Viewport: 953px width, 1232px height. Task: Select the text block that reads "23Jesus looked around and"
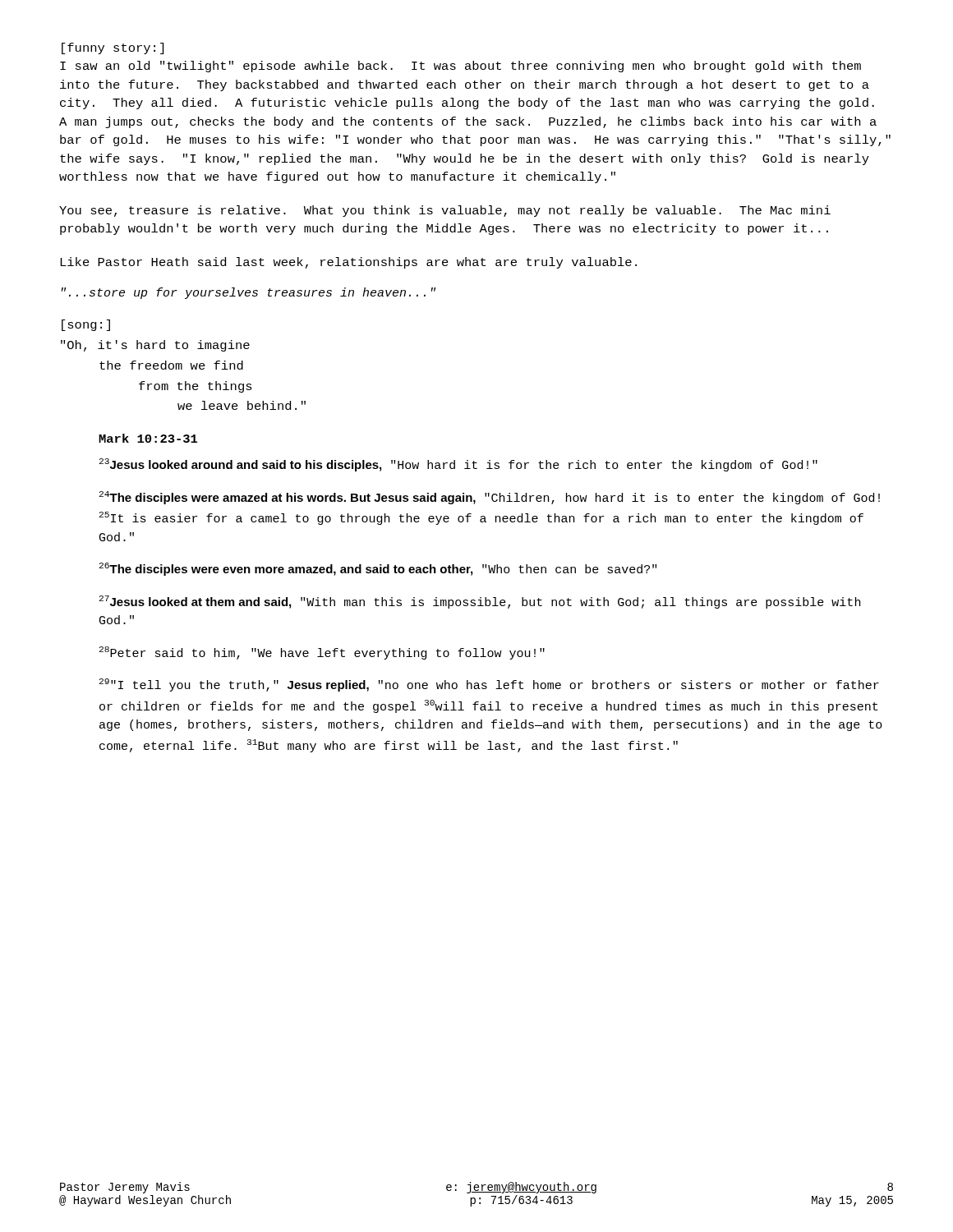pos(459,465)
